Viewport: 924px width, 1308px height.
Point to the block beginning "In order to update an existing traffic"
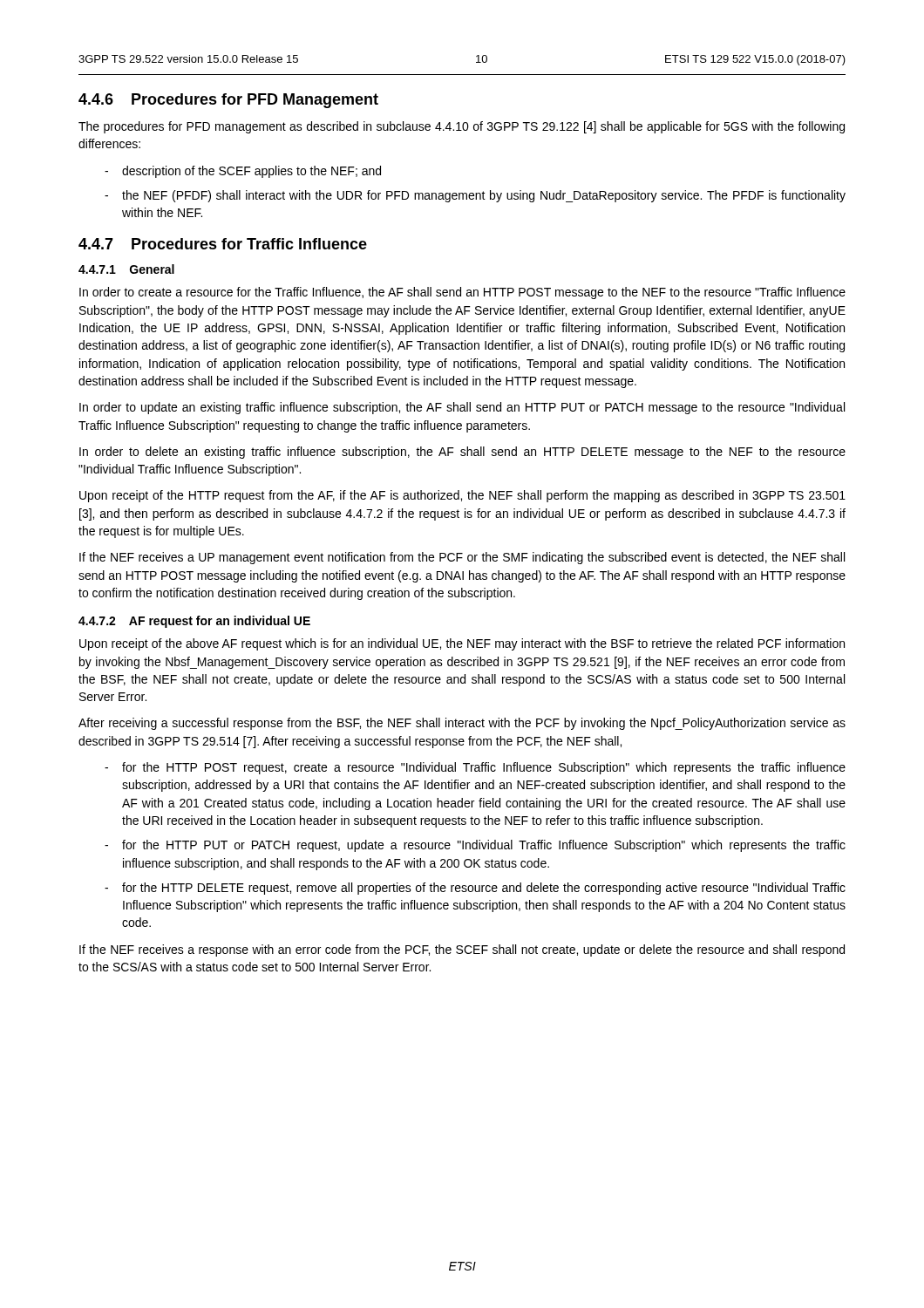[462, 416]
